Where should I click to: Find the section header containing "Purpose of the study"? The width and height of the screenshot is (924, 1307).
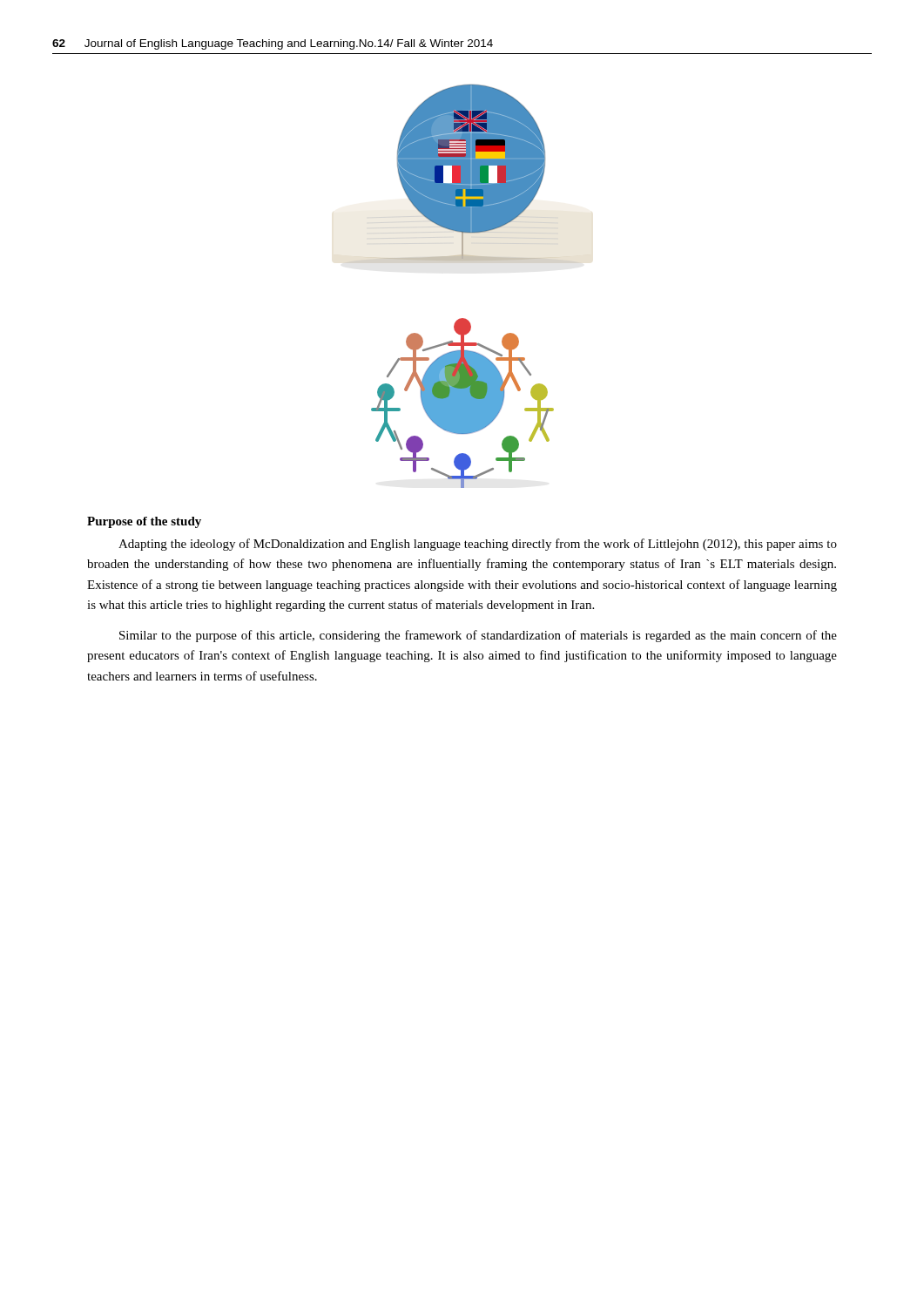(x=144, y=521)
